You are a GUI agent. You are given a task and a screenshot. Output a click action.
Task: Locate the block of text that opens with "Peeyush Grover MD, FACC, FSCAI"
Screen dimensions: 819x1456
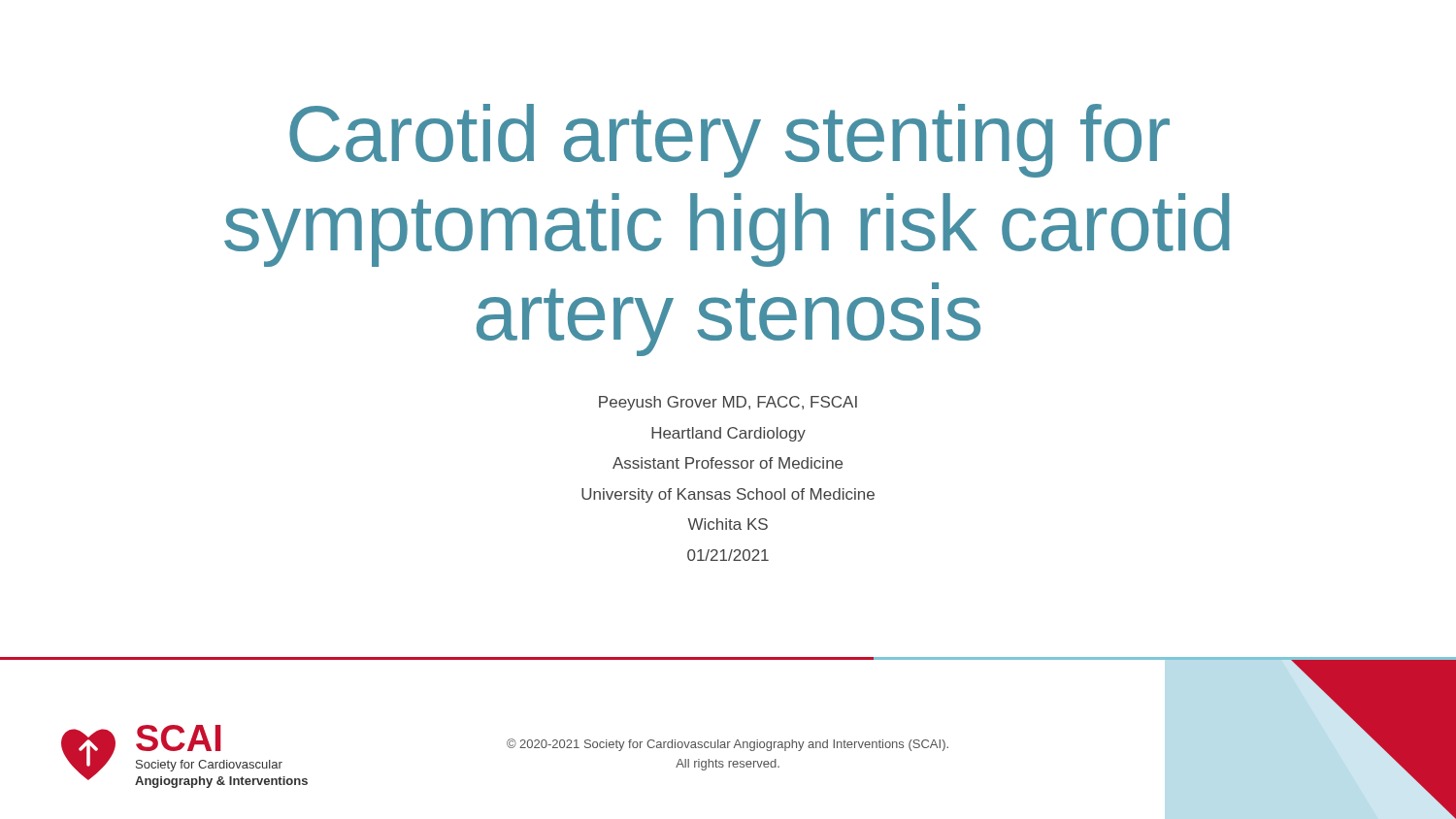coord(728,479)
